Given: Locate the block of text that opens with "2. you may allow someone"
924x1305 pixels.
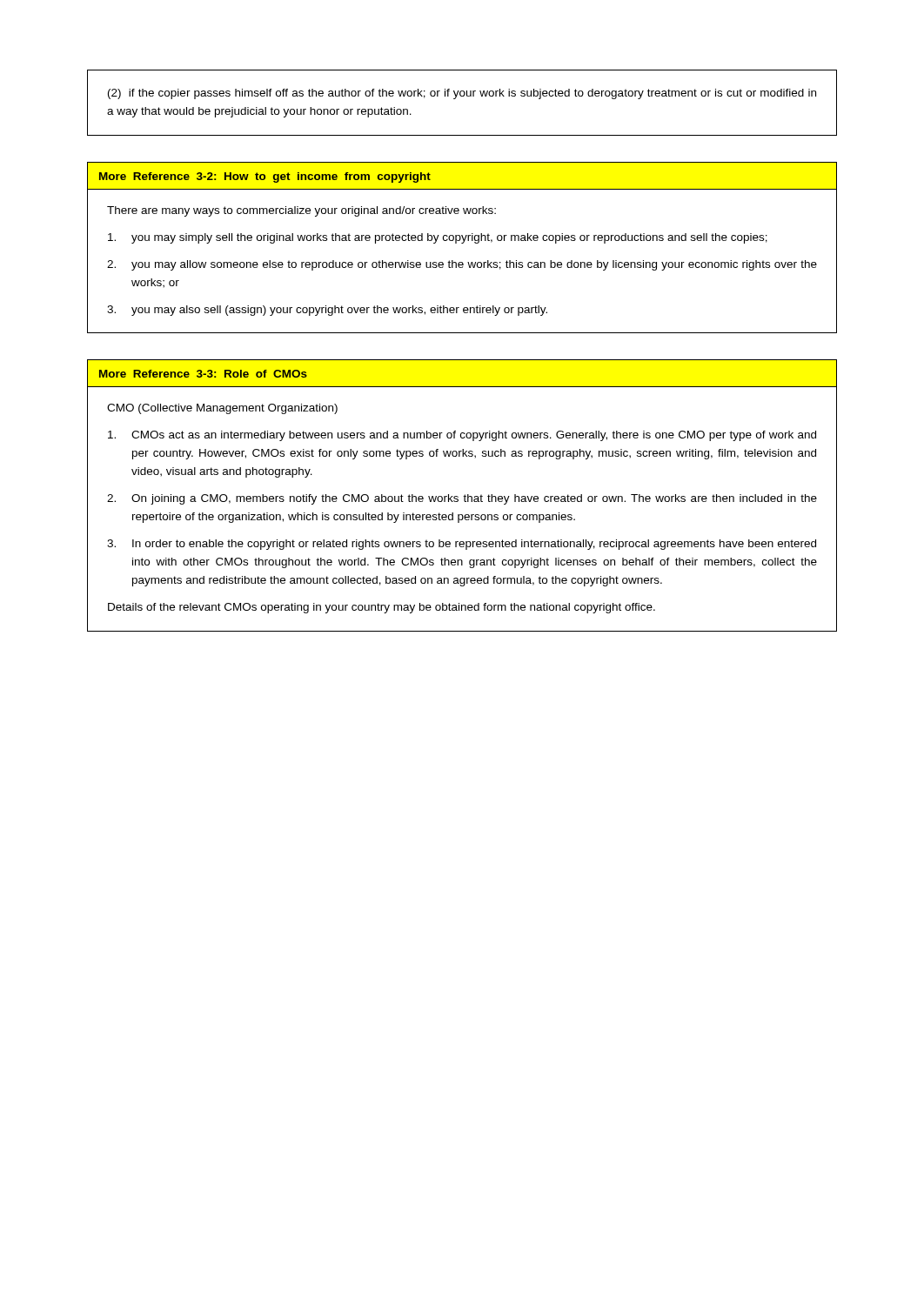Looking at the screenshot, I should (462, 274).
